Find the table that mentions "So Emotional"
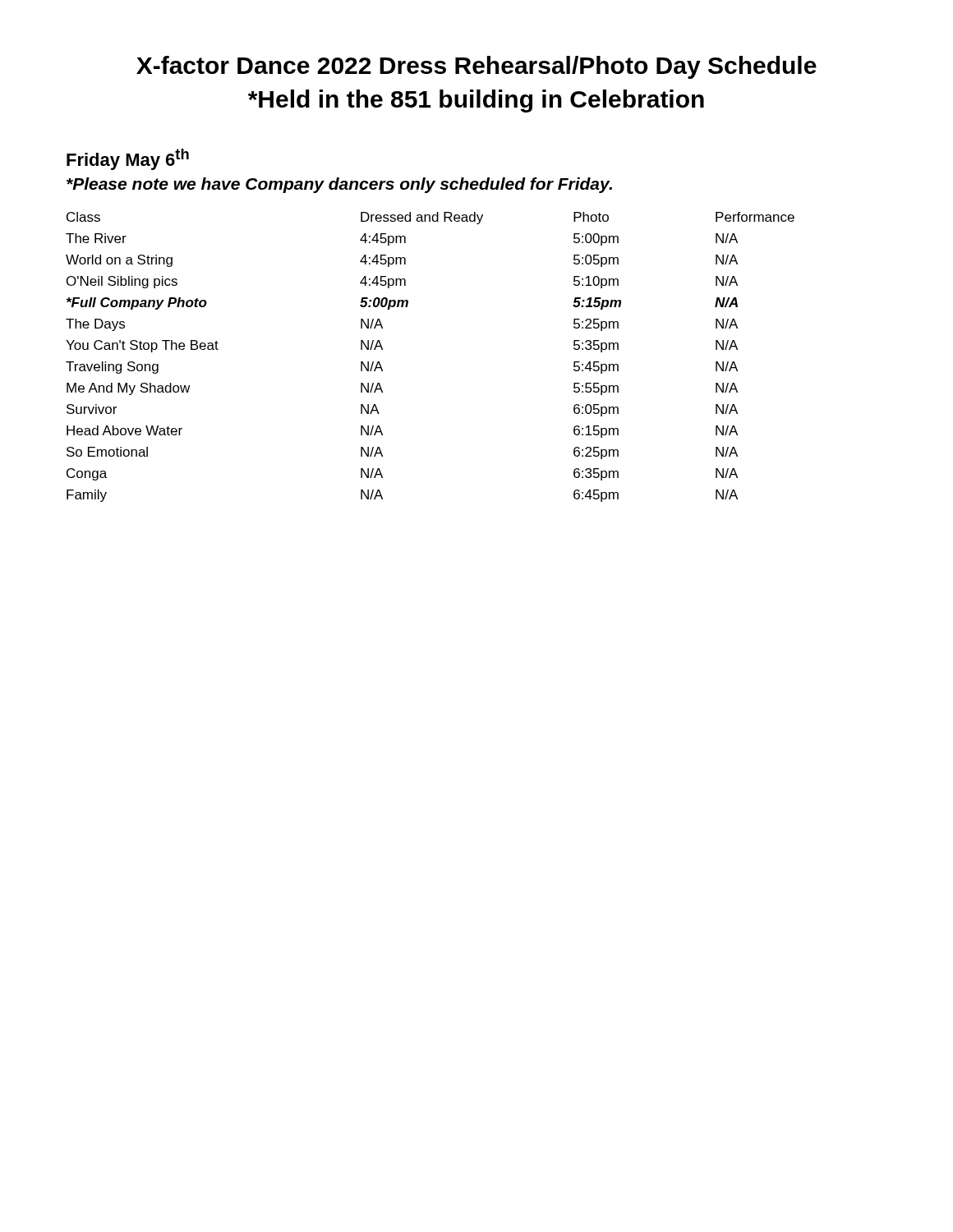 pos(476,357)
